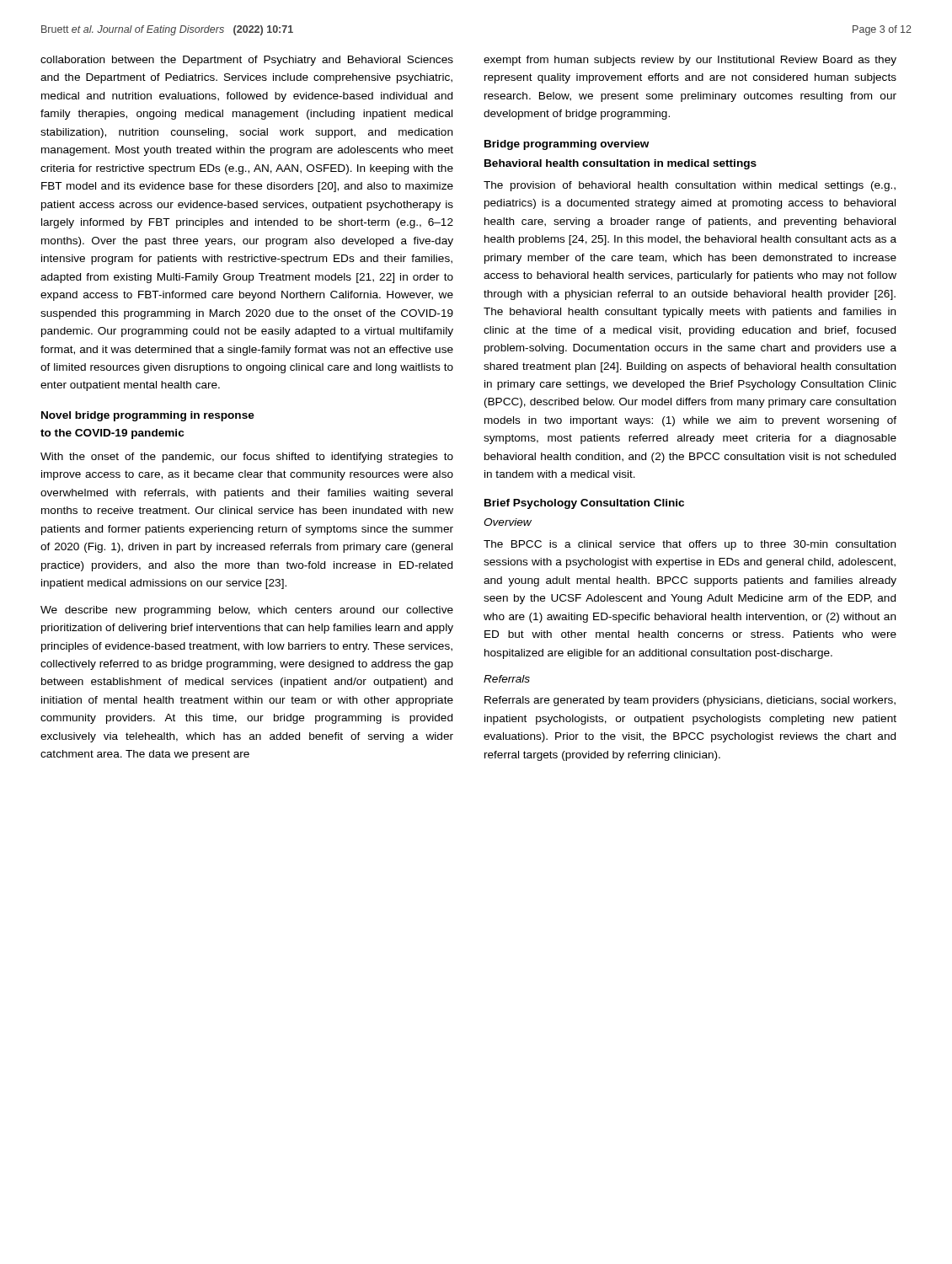Find the text block that reads "exempt from human subjects"
The width and height of the screenshot is (952, 1264).
690,87
